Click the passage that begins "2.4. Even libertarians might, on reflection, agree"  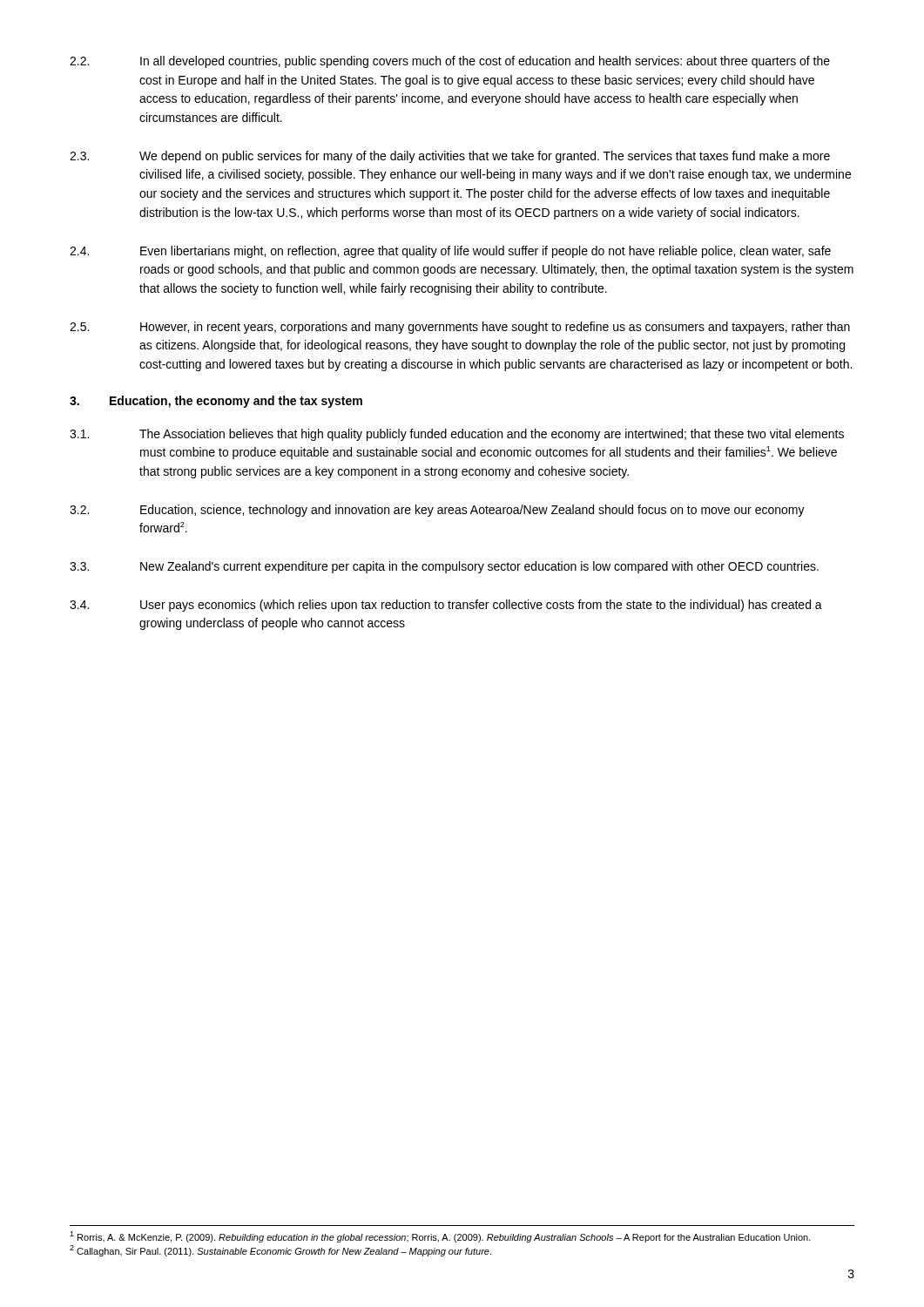point(462,270)
